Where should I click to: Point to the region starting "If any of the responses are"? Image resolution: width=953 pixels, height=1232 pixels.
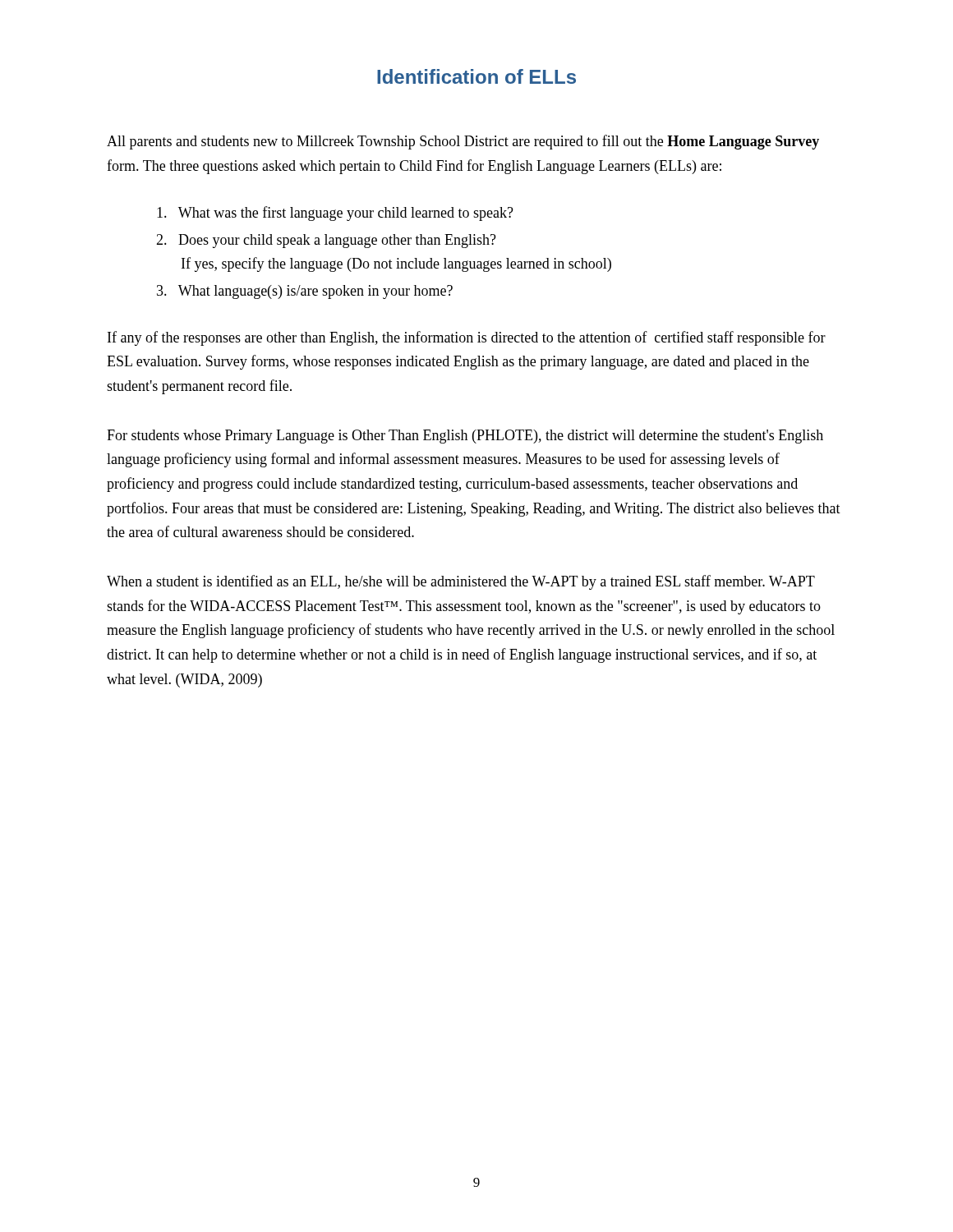click(466, 362)
